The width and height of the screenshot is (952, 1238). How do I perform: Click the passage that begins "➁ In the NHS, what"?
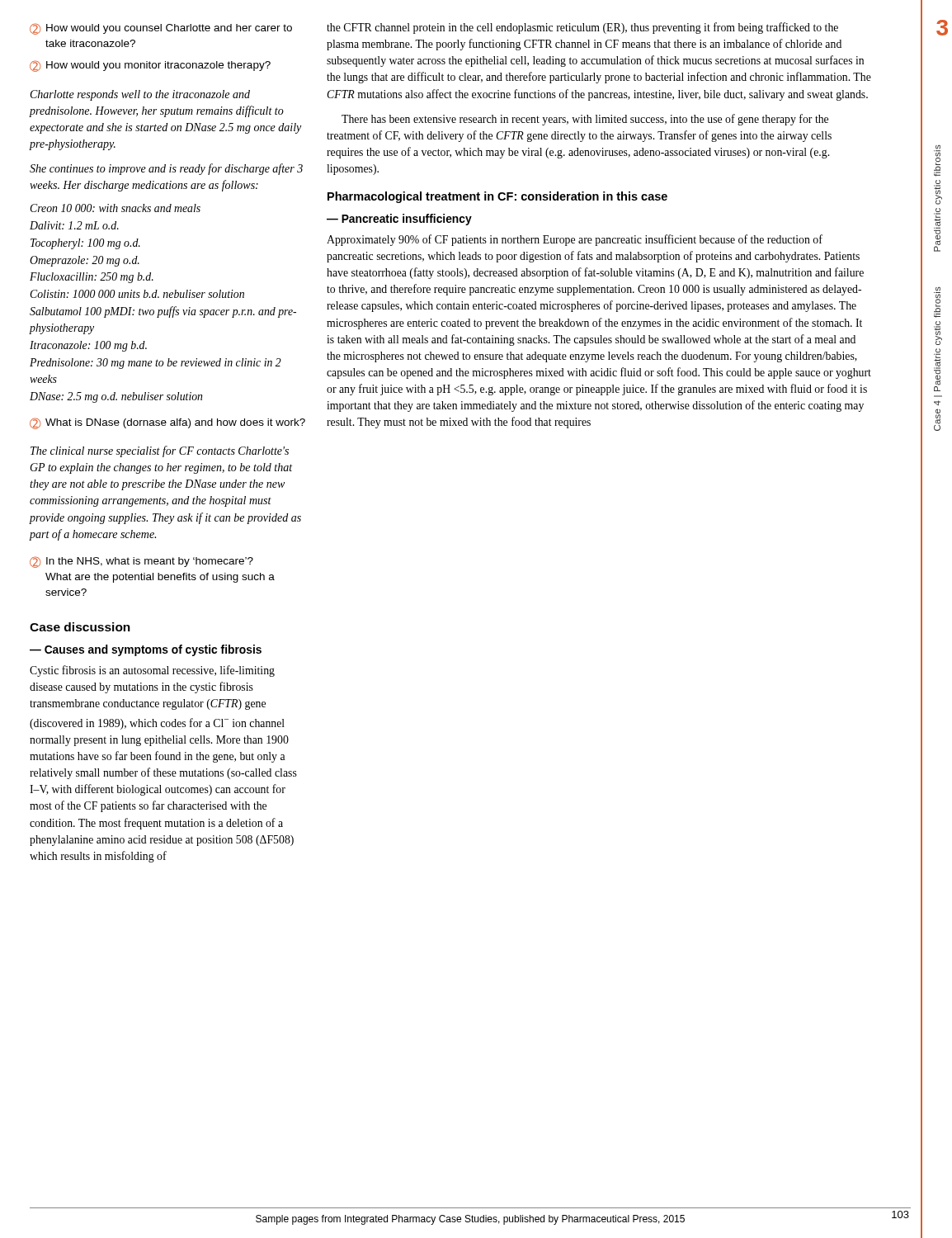tap(168, 577)
